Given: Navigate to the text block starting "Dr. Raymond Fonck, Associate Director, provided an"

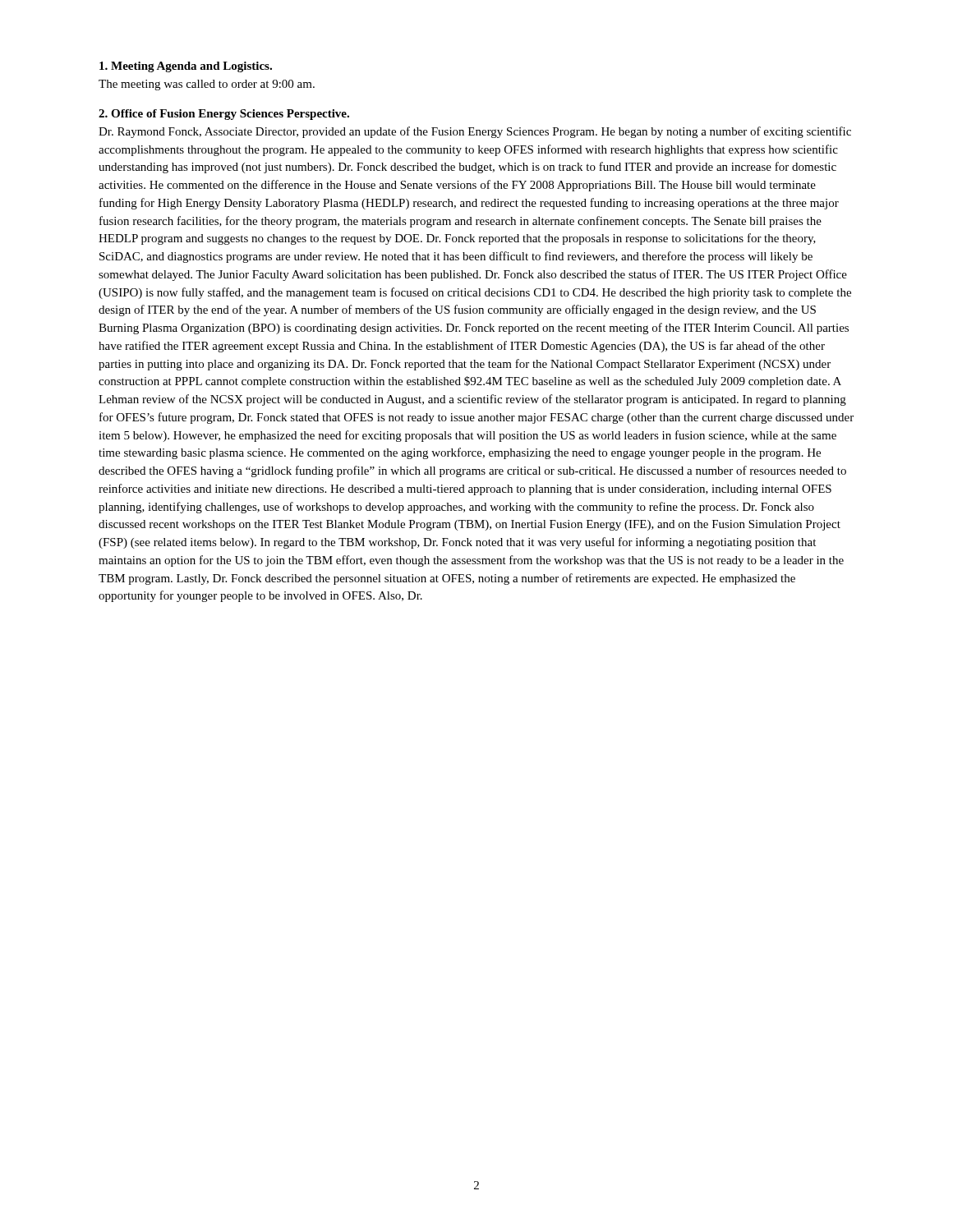Looking at the screenshot, I should tap(476, 363).
